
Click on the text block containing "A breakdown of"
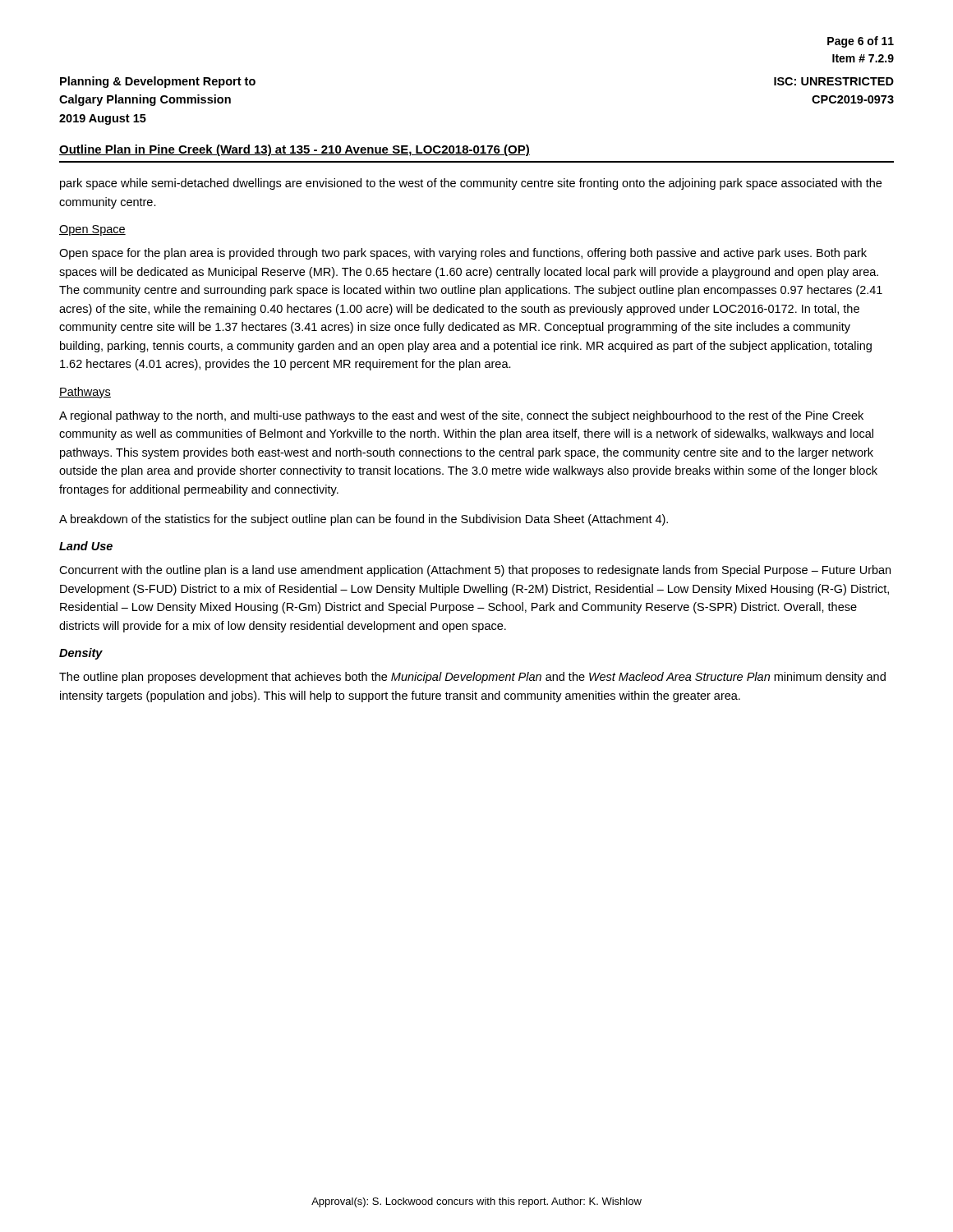pos(364,519)
